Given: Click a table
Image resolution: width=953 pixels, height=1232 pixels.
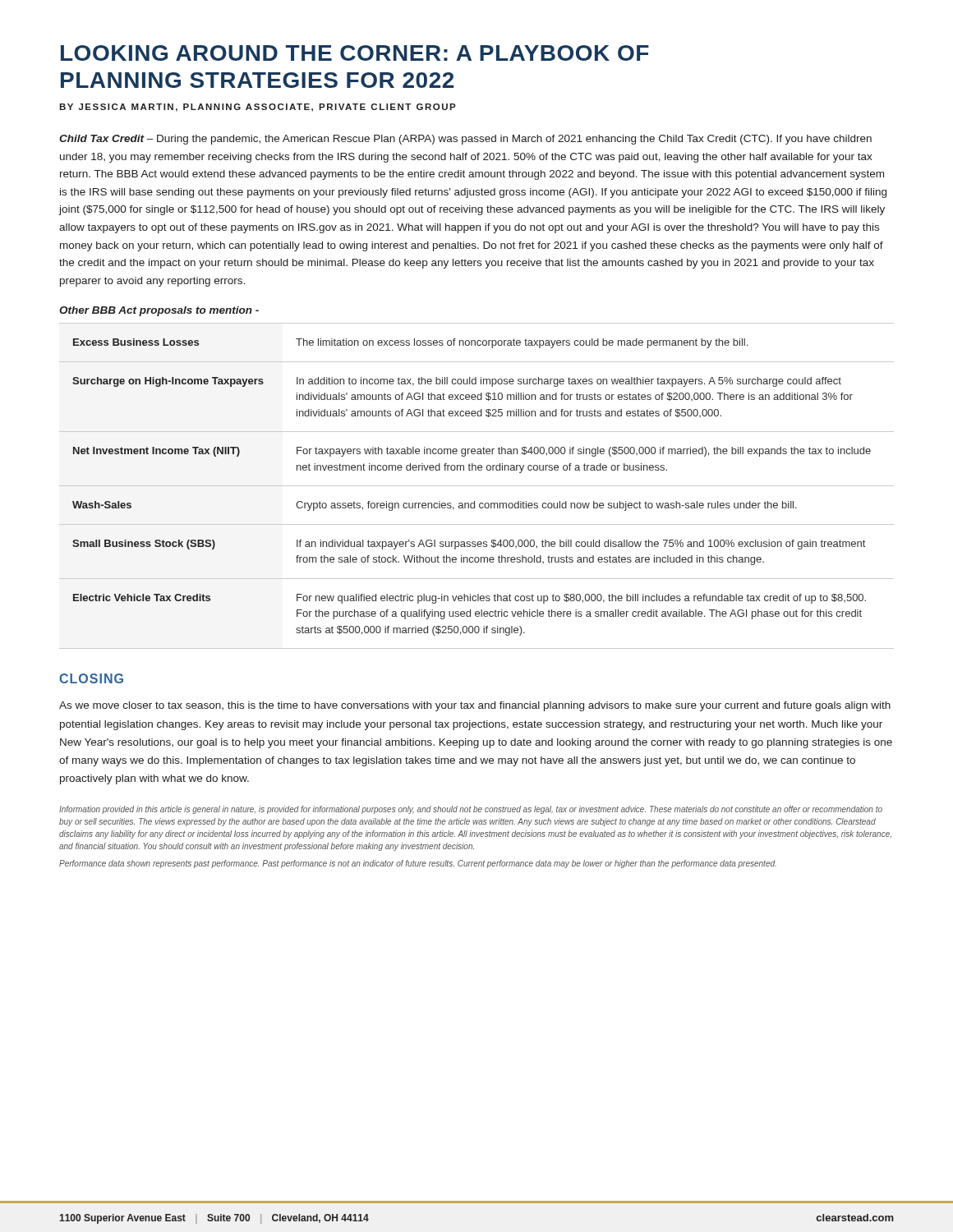Looking at the screenshot, I should (476, 486).
